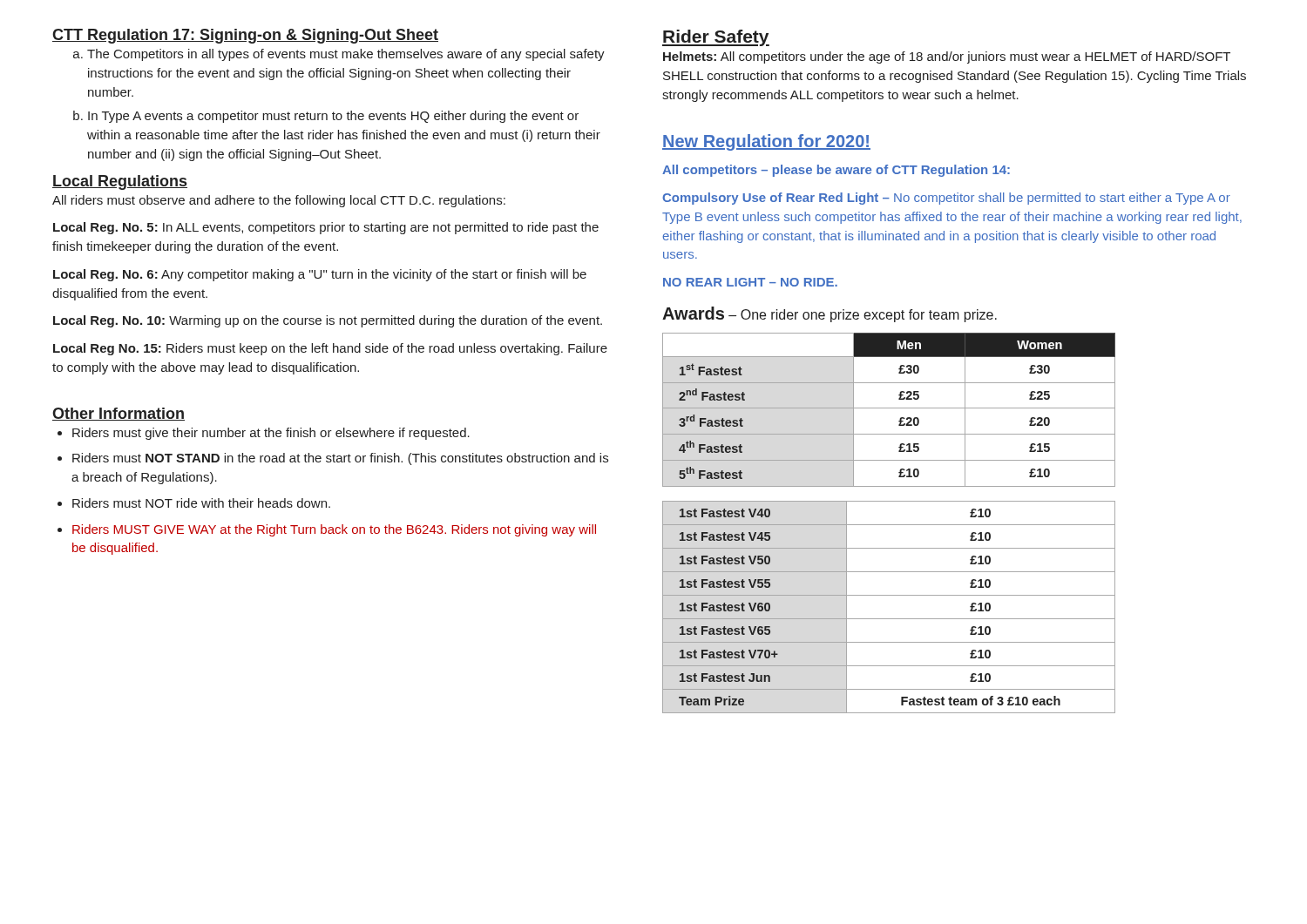Find the text block that says "All riders must observe and adhere"
This screenshot has width=1307, height=924.
click(x=279, y=199)
